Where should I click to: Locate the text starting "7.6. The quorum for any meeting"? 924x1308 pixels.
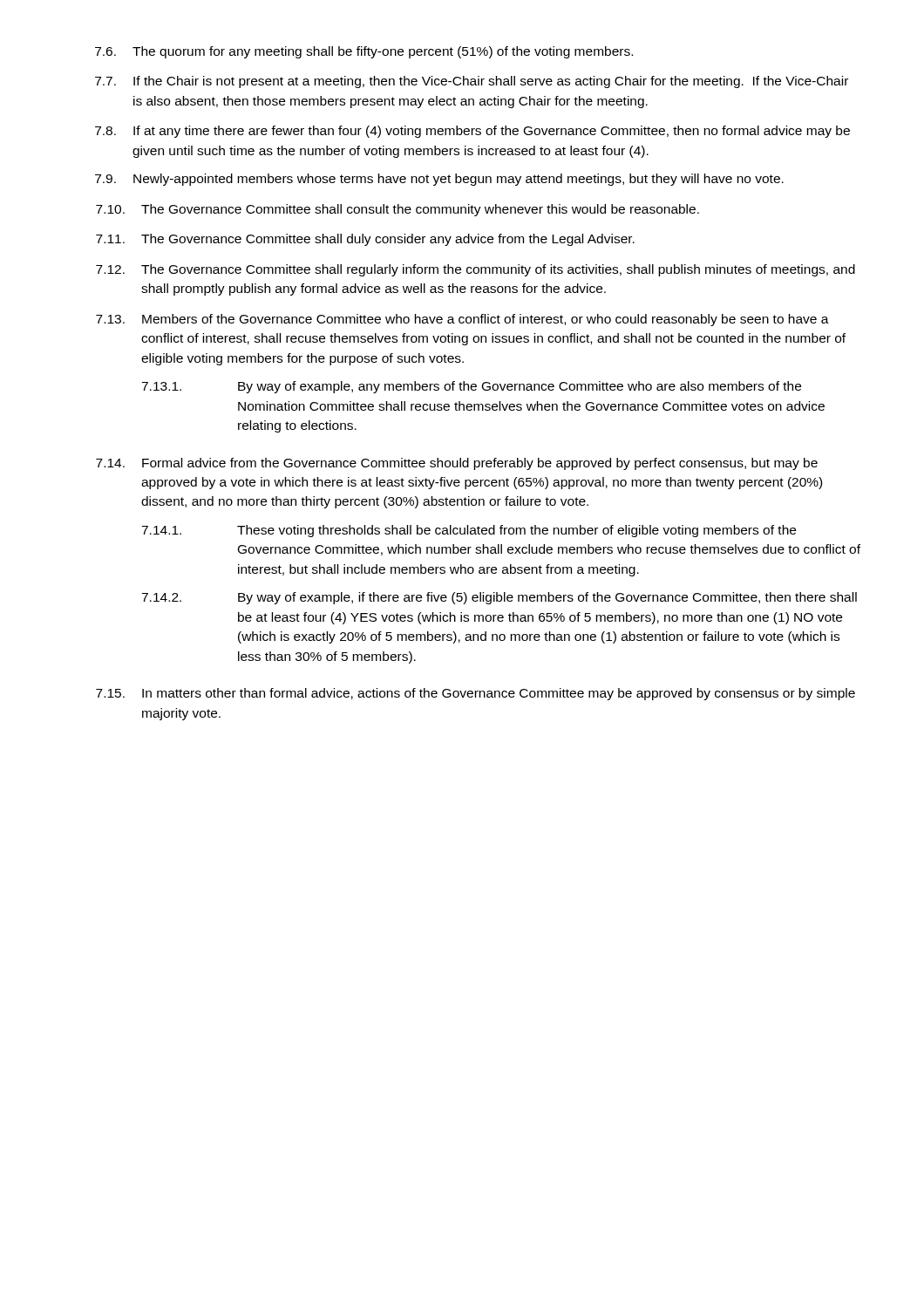pos(462,52)
